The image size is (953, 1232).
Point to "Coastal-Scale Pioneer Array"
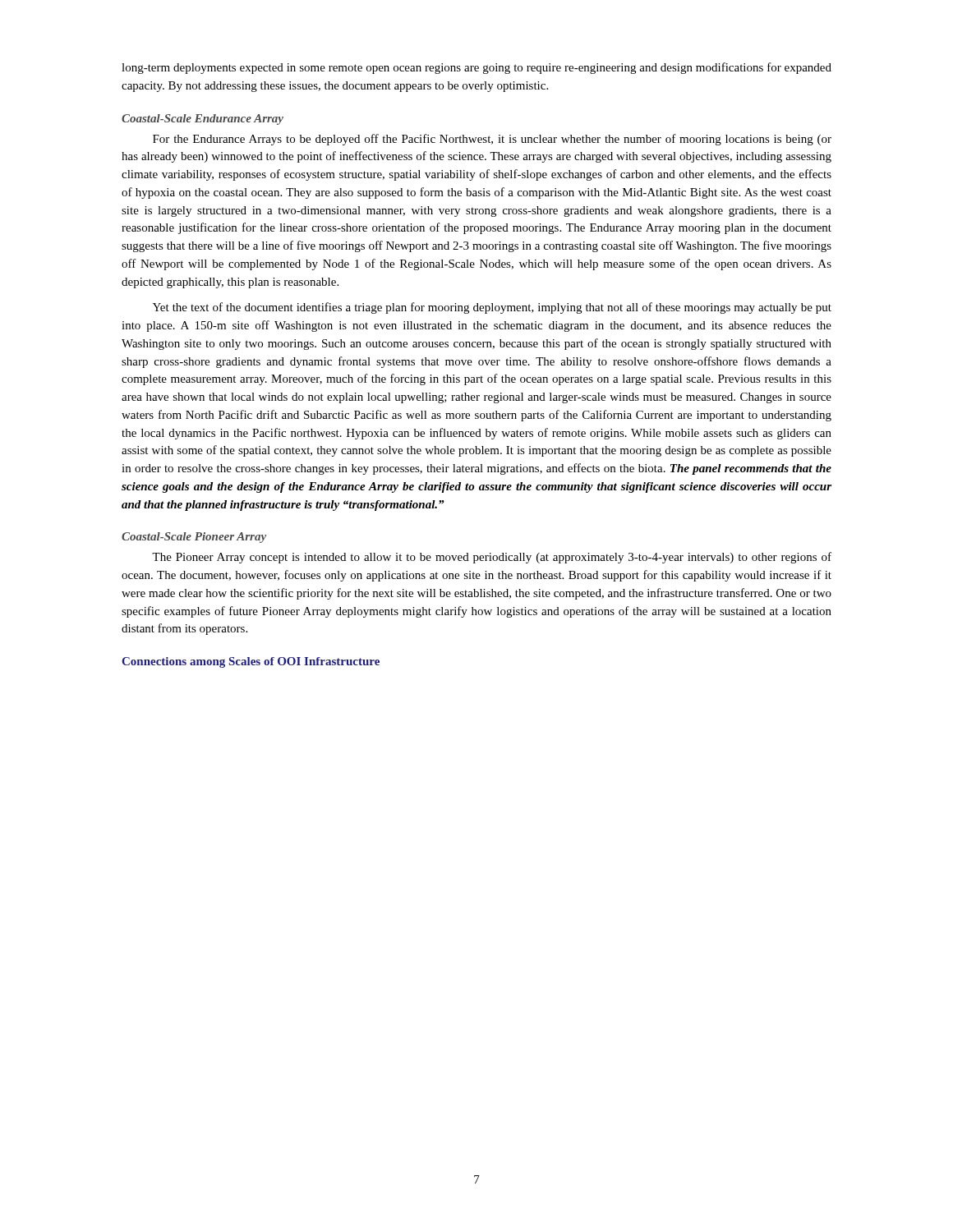click(x=194, y=537)
